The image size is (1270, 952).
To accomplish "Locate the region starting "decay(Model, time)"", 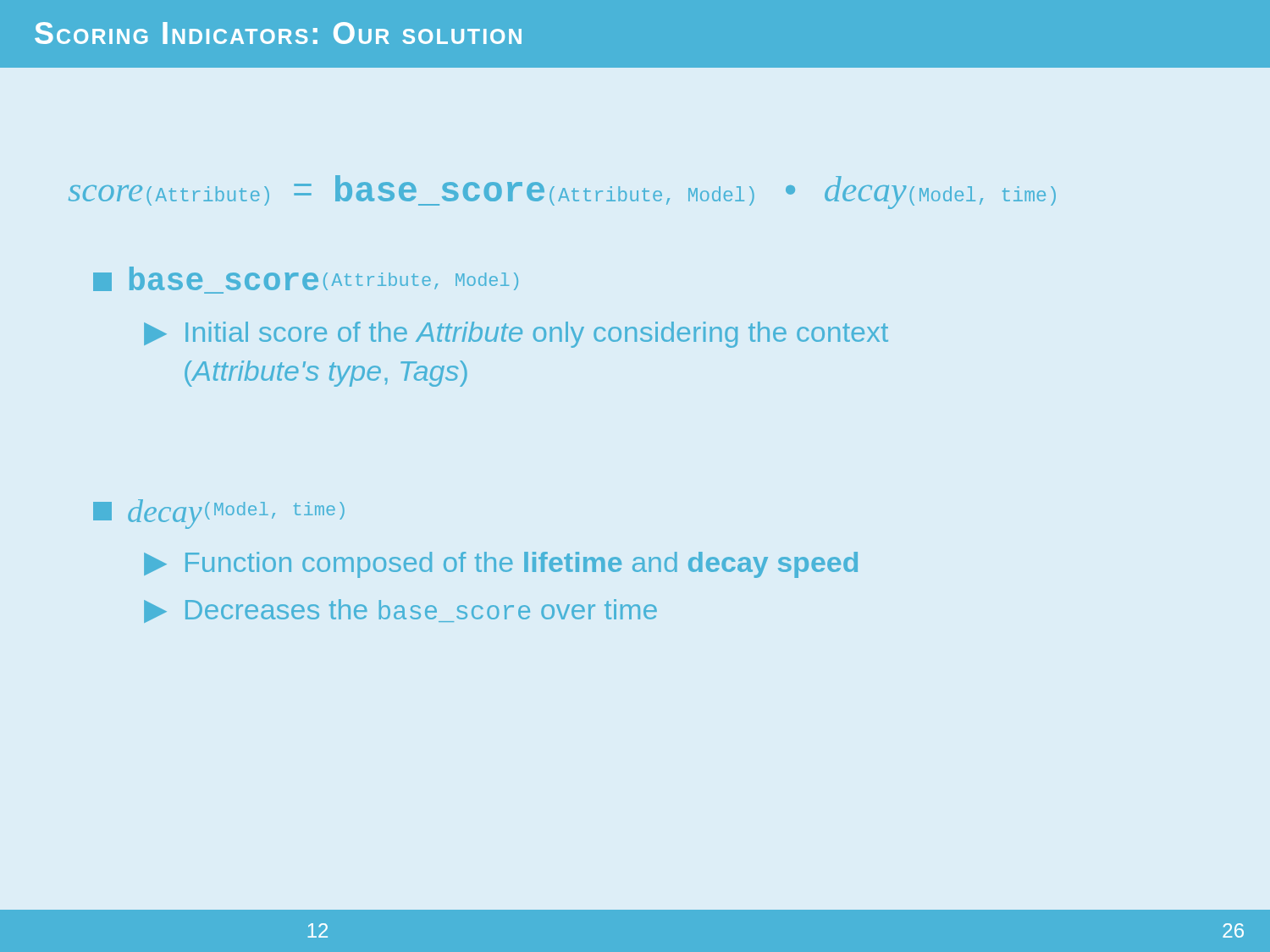I will (x=220, y=511).
